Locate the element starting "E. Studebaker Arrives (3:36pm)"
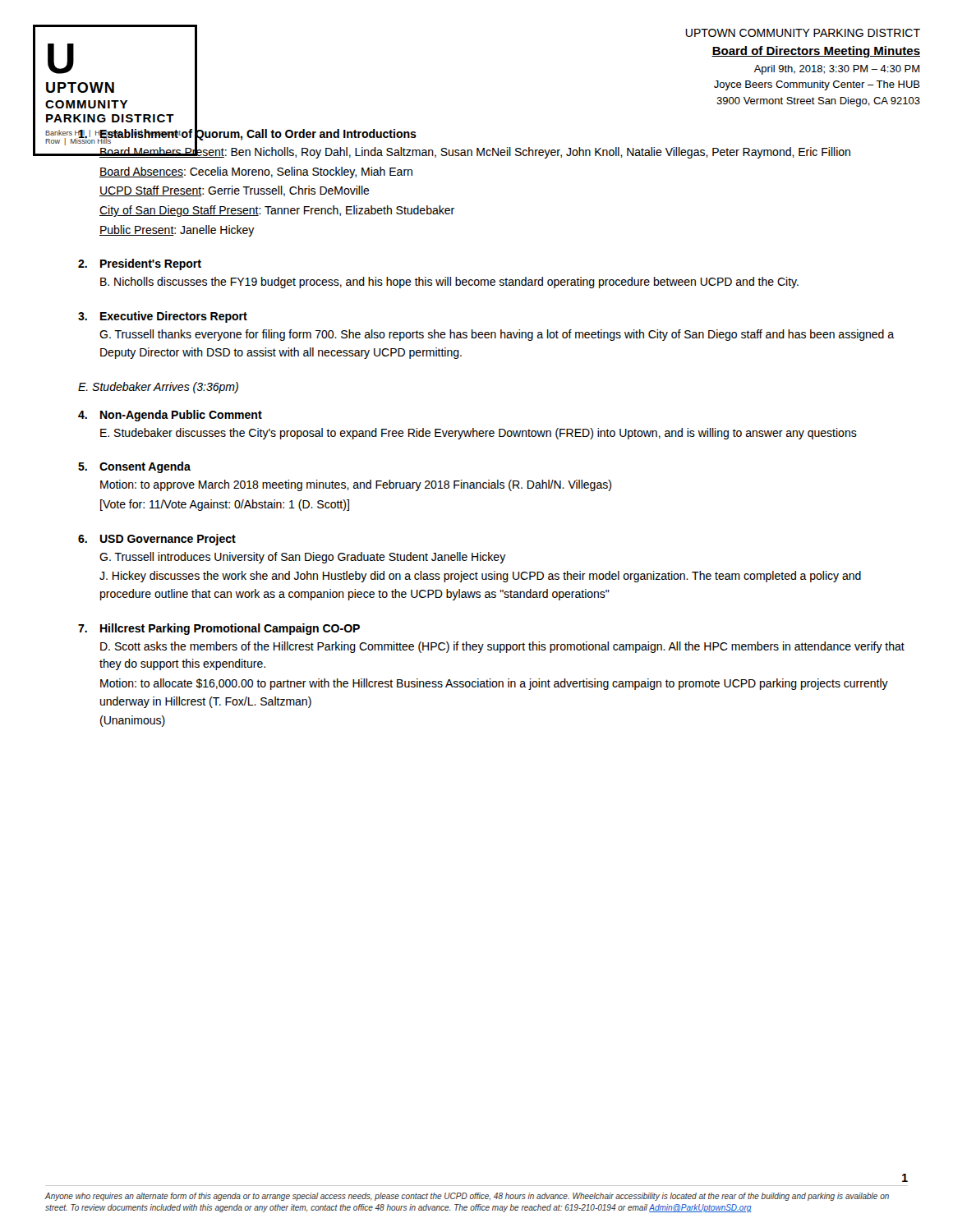 [158, 386]
